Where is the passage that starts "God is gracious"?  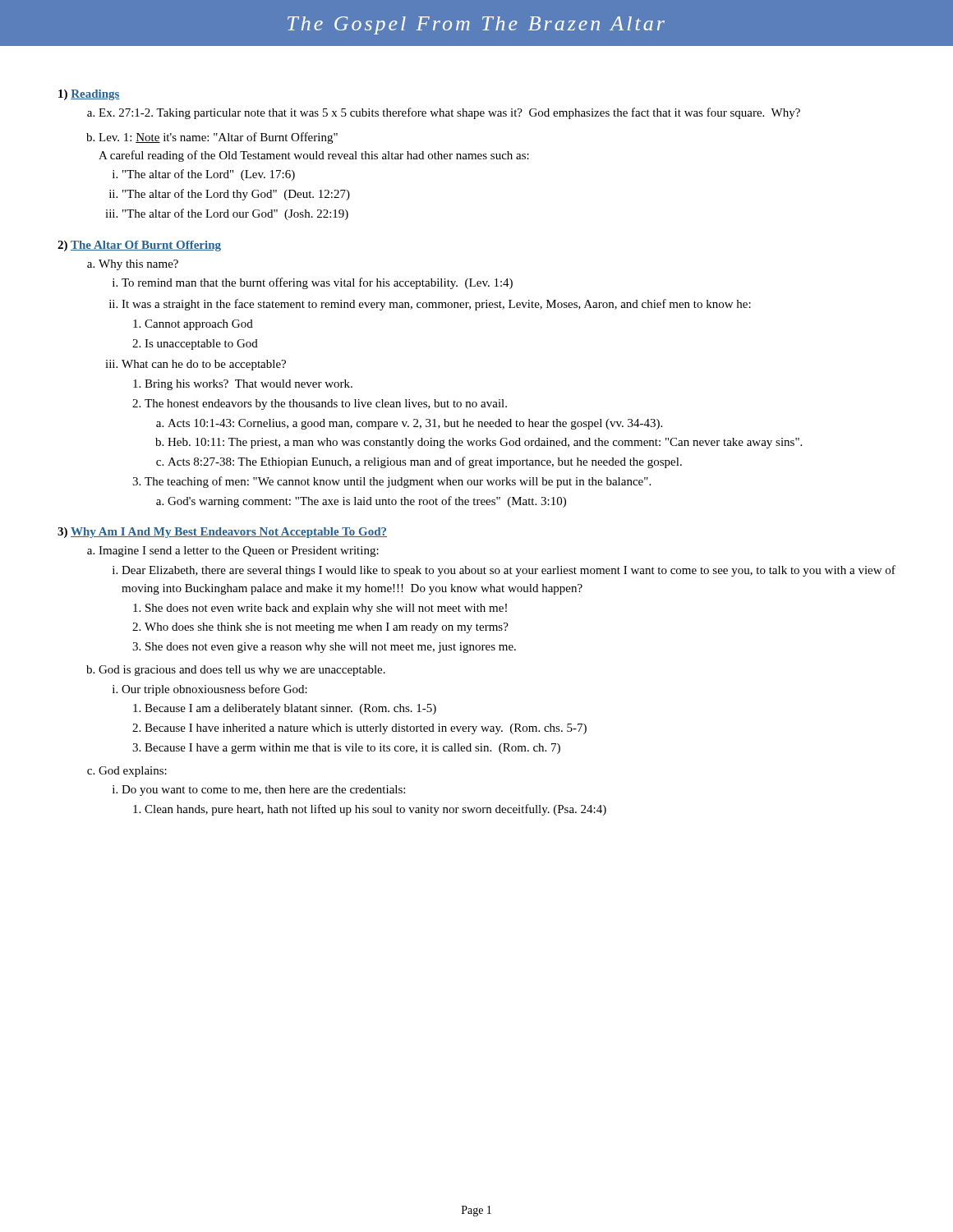(x=236, y=671)
